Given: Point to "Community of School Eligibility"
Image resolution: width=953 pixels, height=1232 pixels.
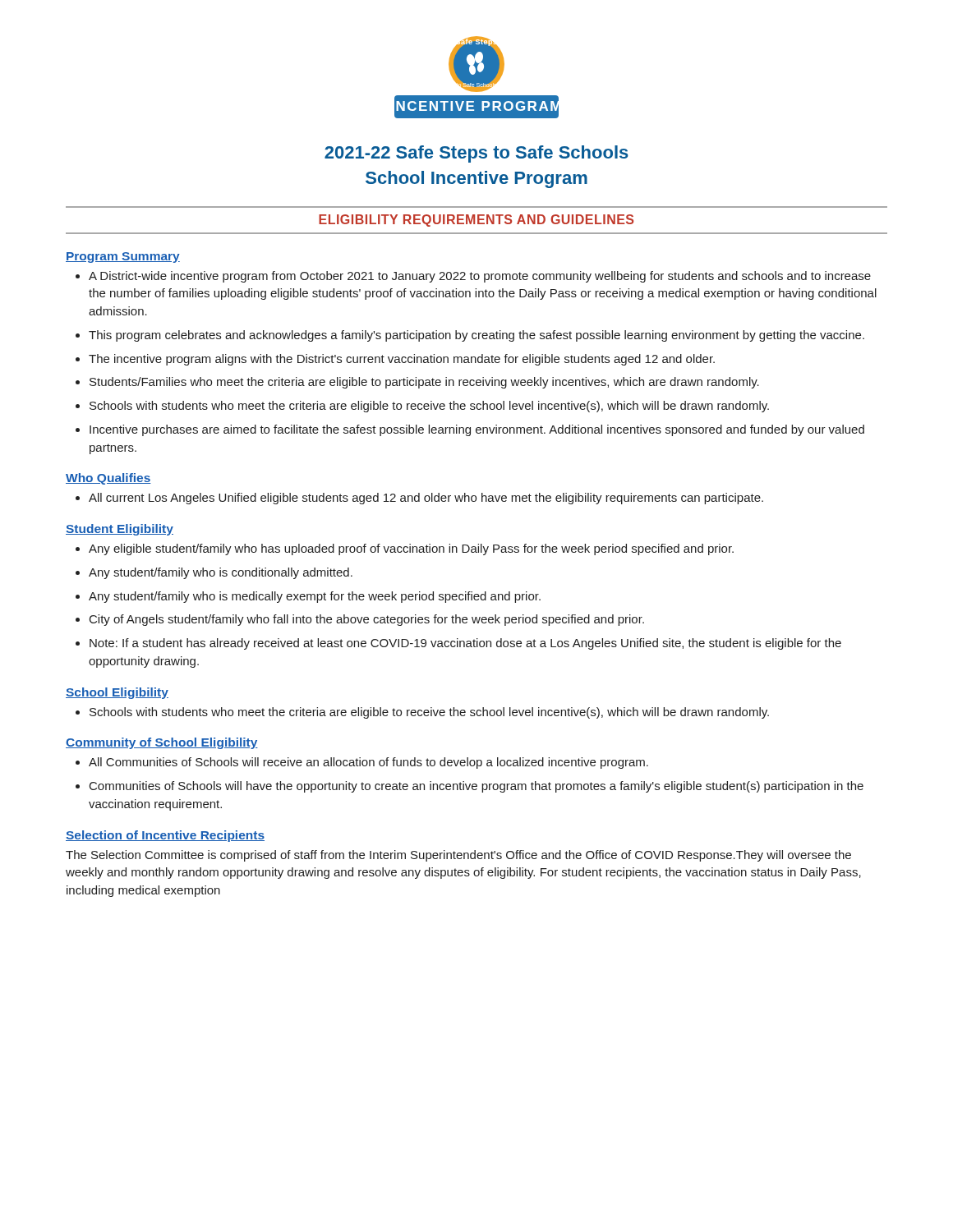Looking at the screenshot, I should (162, 742).
